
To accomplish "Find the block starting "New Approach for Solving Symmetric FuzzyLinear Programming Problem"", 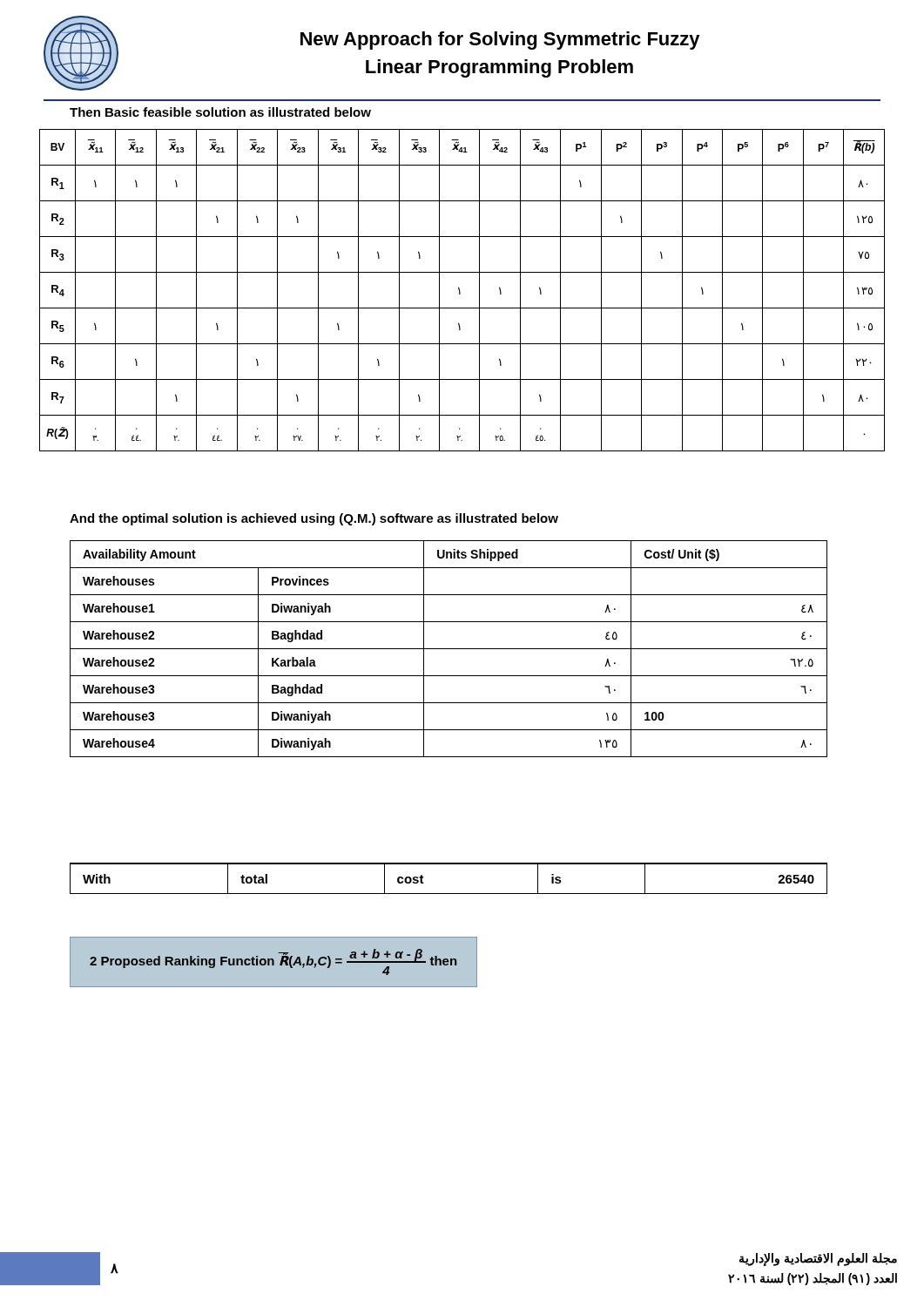I will (x=499, y=53).
